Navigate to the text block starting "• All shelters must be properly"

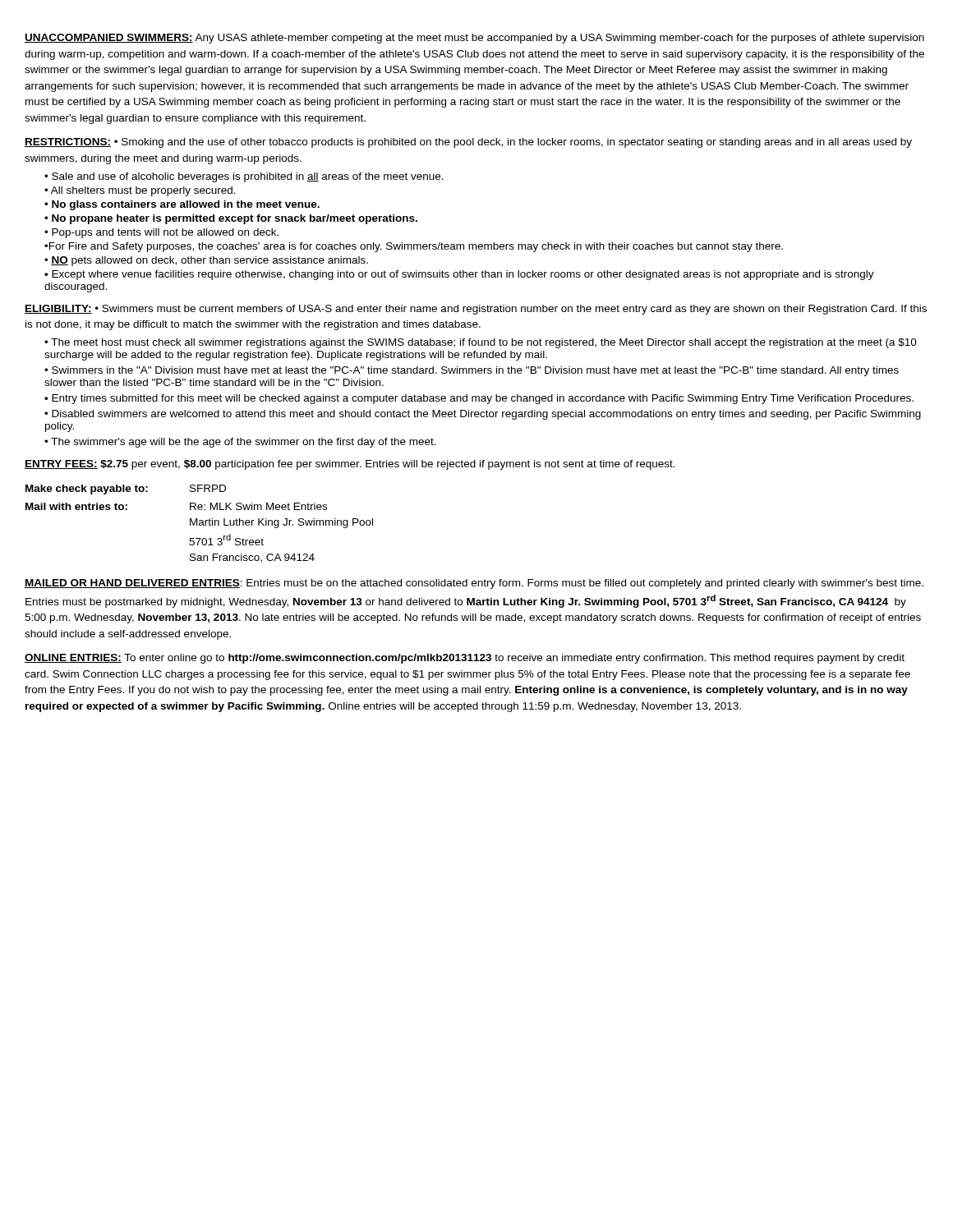140,190
